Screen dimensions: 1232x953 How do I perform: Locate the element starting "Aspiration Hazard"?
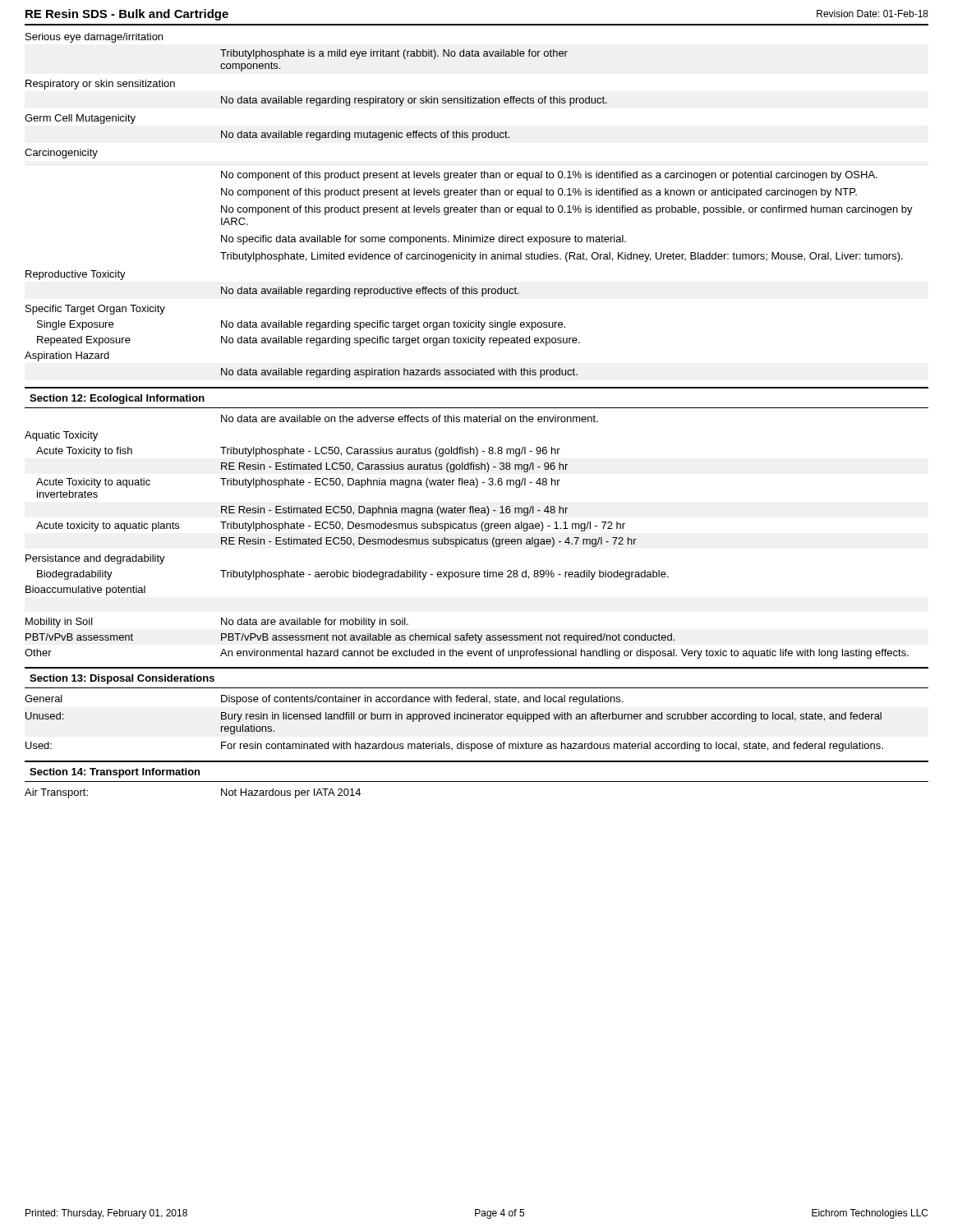[476, 355]
